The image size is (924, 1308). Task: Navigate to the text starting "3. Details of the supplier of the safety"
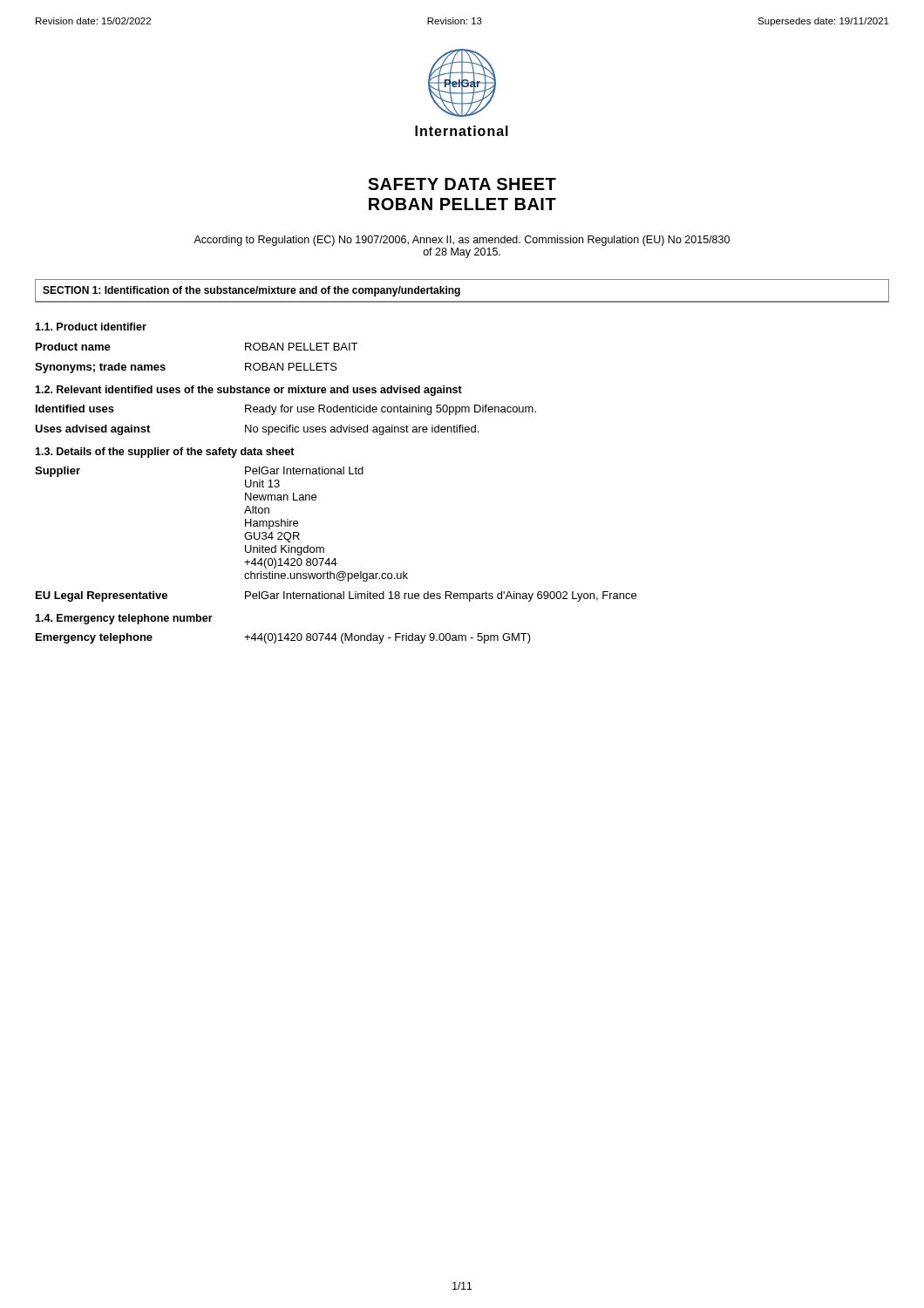(164, 452)
